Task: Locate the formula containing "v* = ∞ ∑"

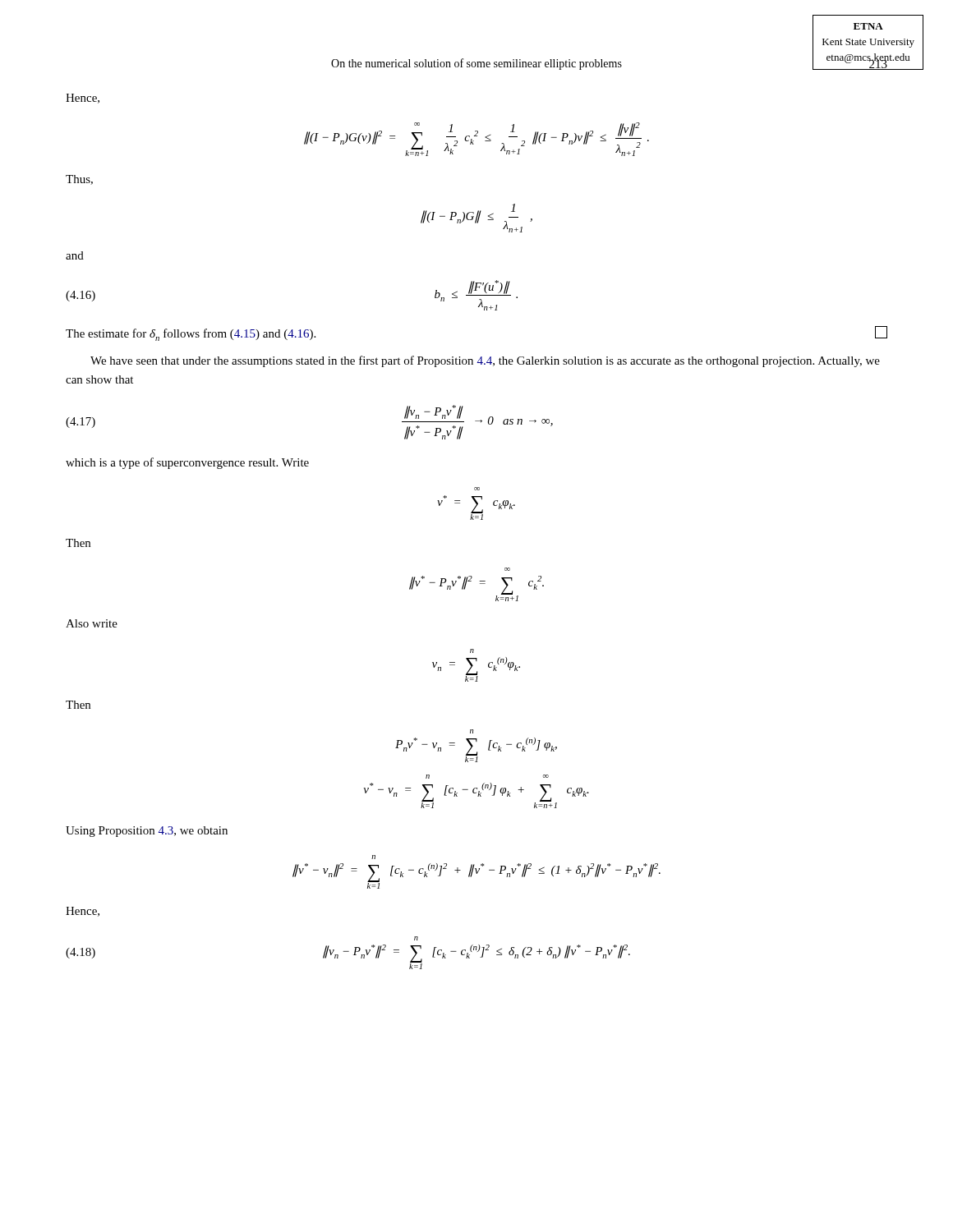Action: click(476, 503)
